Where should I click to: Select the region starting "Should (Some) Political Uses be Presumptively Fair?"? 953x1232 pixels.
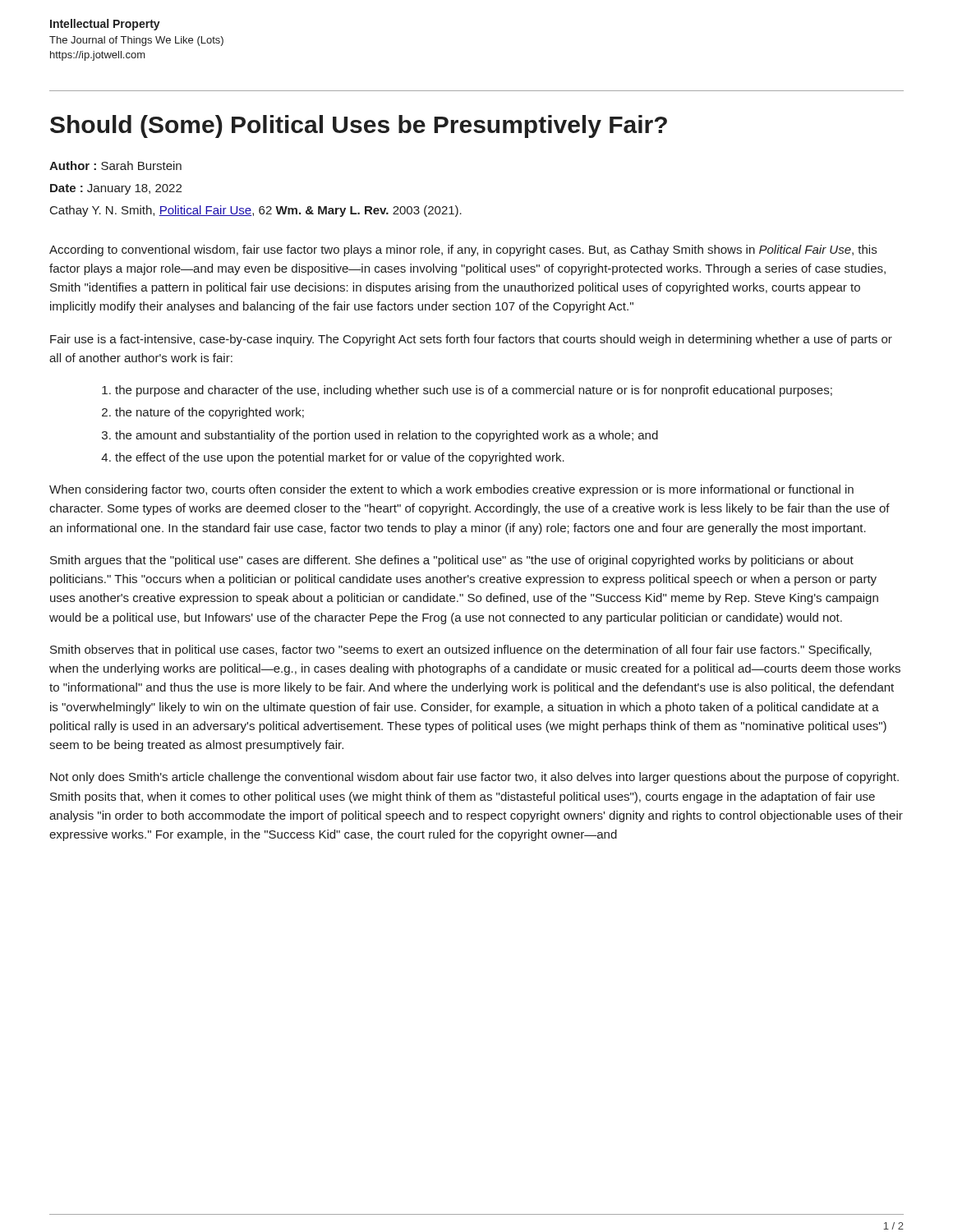(x=359, y=124)
